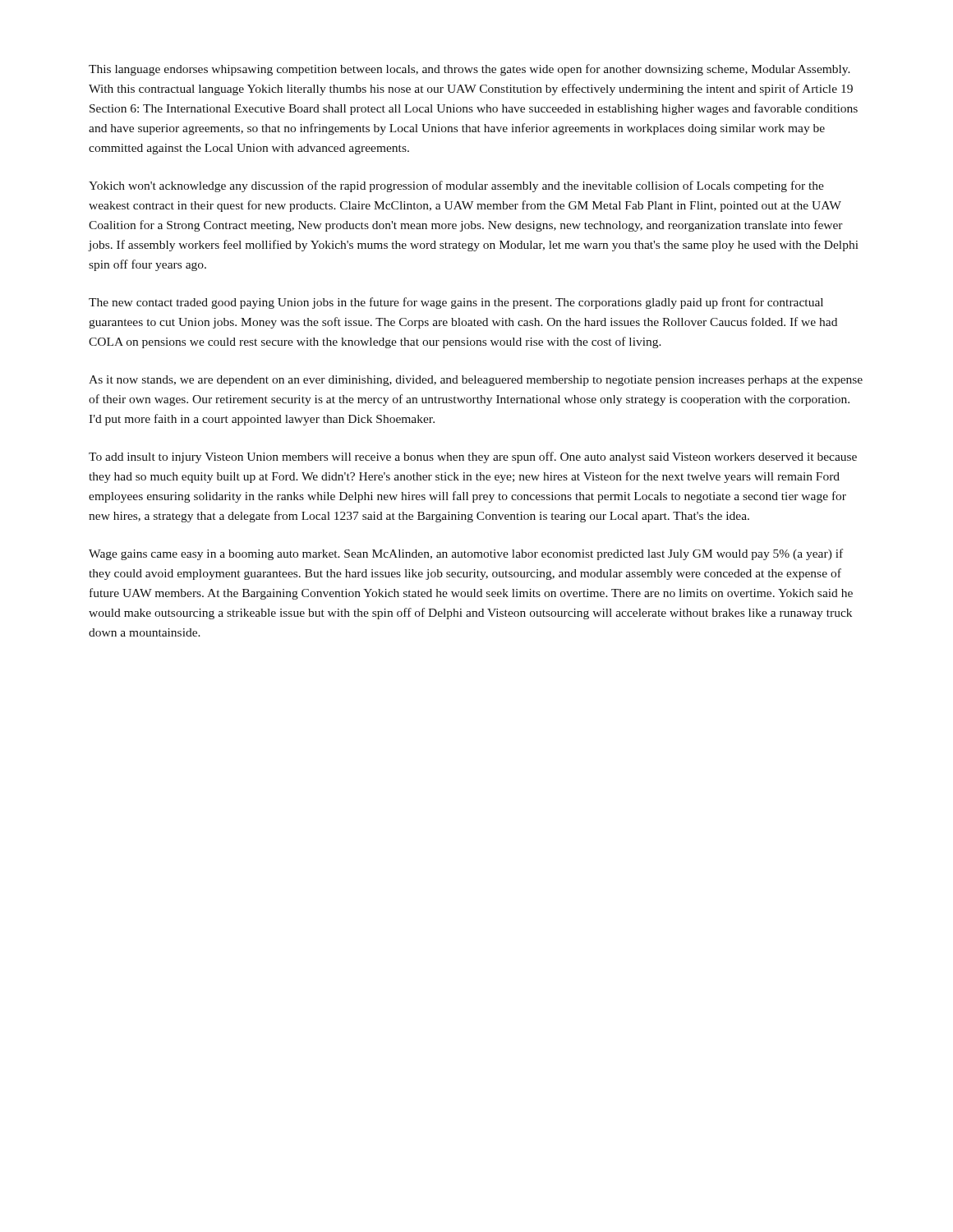Viewport: 953px width, 1232px height.
Task: Click the passage that begins "Wage gains came easy in a"
Action: click(471, 593)
